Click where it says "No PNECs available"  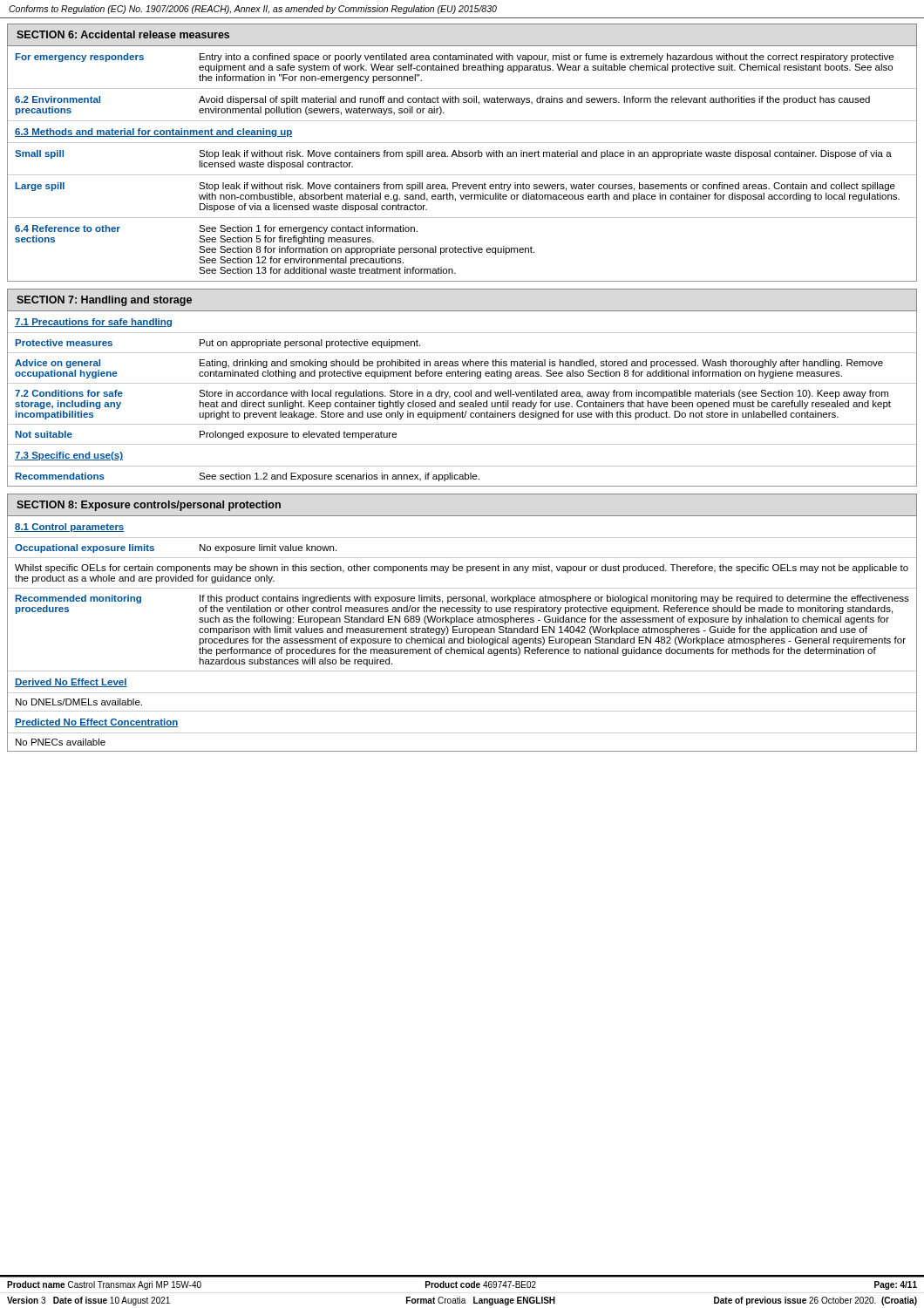pyautogui.click(x=60, y=742)
